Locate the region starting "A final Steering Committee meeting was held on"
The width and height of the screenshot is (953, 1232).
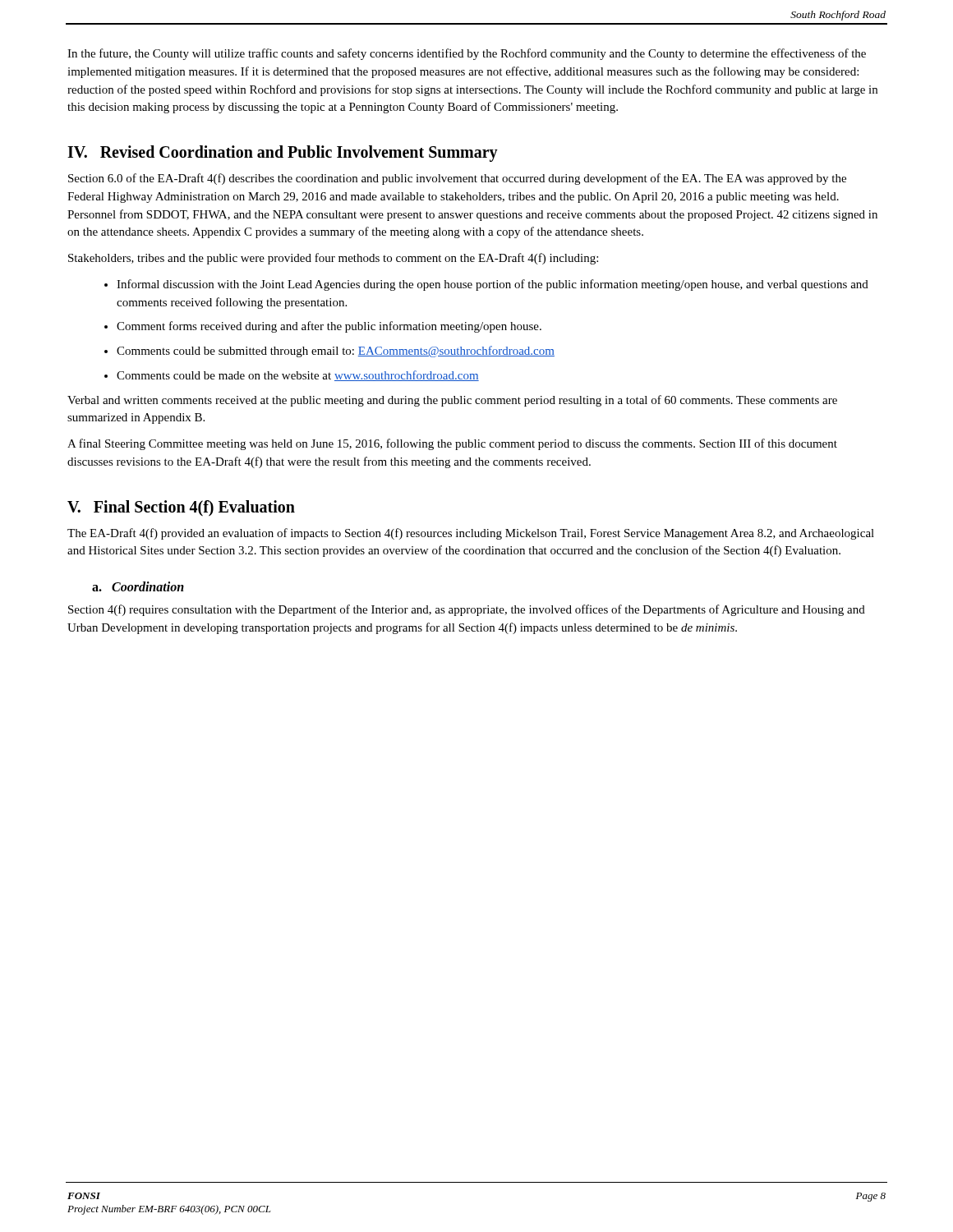coord(452,452)
